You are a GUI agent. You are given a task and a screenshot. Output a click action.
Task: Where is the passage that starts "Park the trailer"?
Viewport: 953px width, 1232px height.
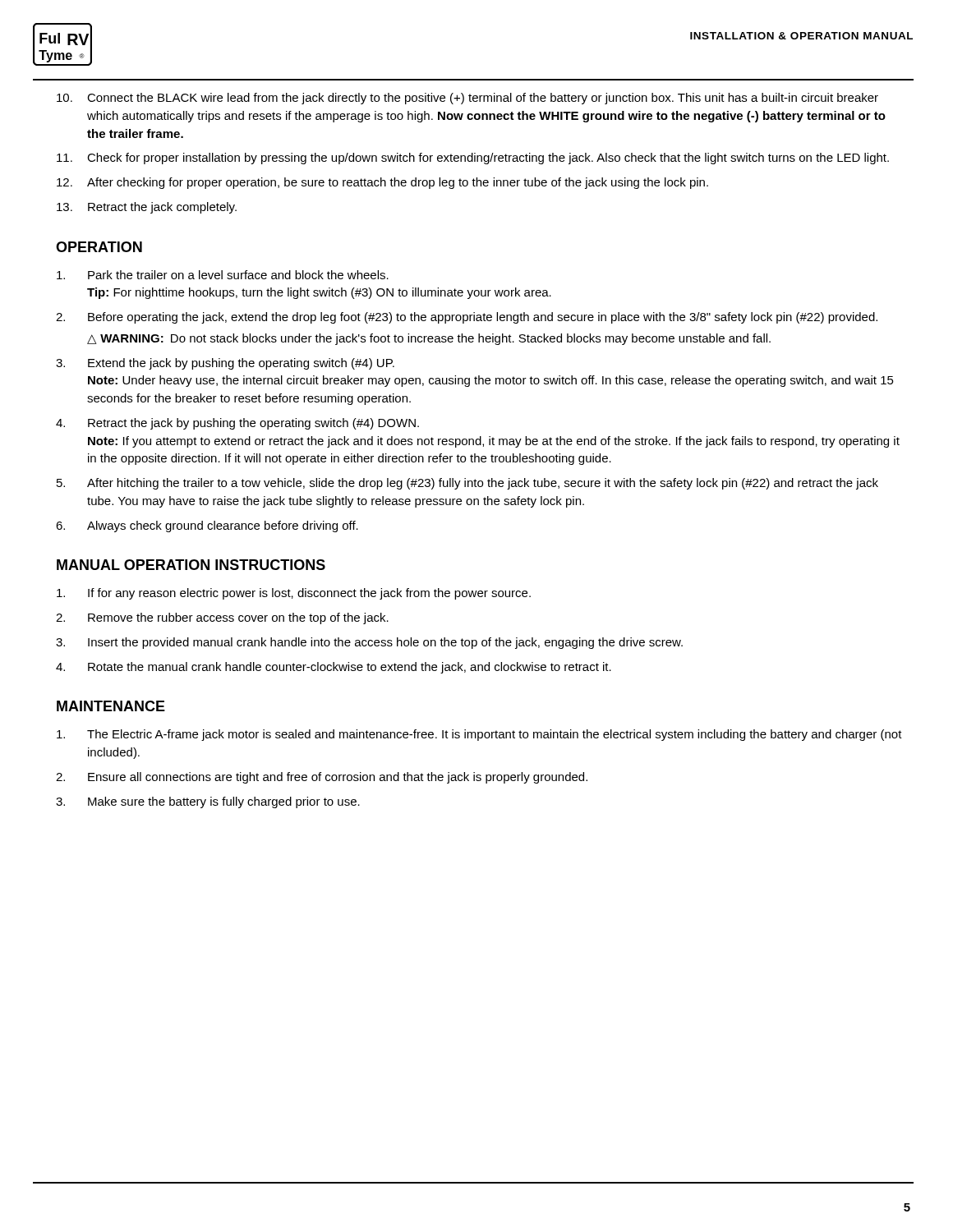click(480, 284)
